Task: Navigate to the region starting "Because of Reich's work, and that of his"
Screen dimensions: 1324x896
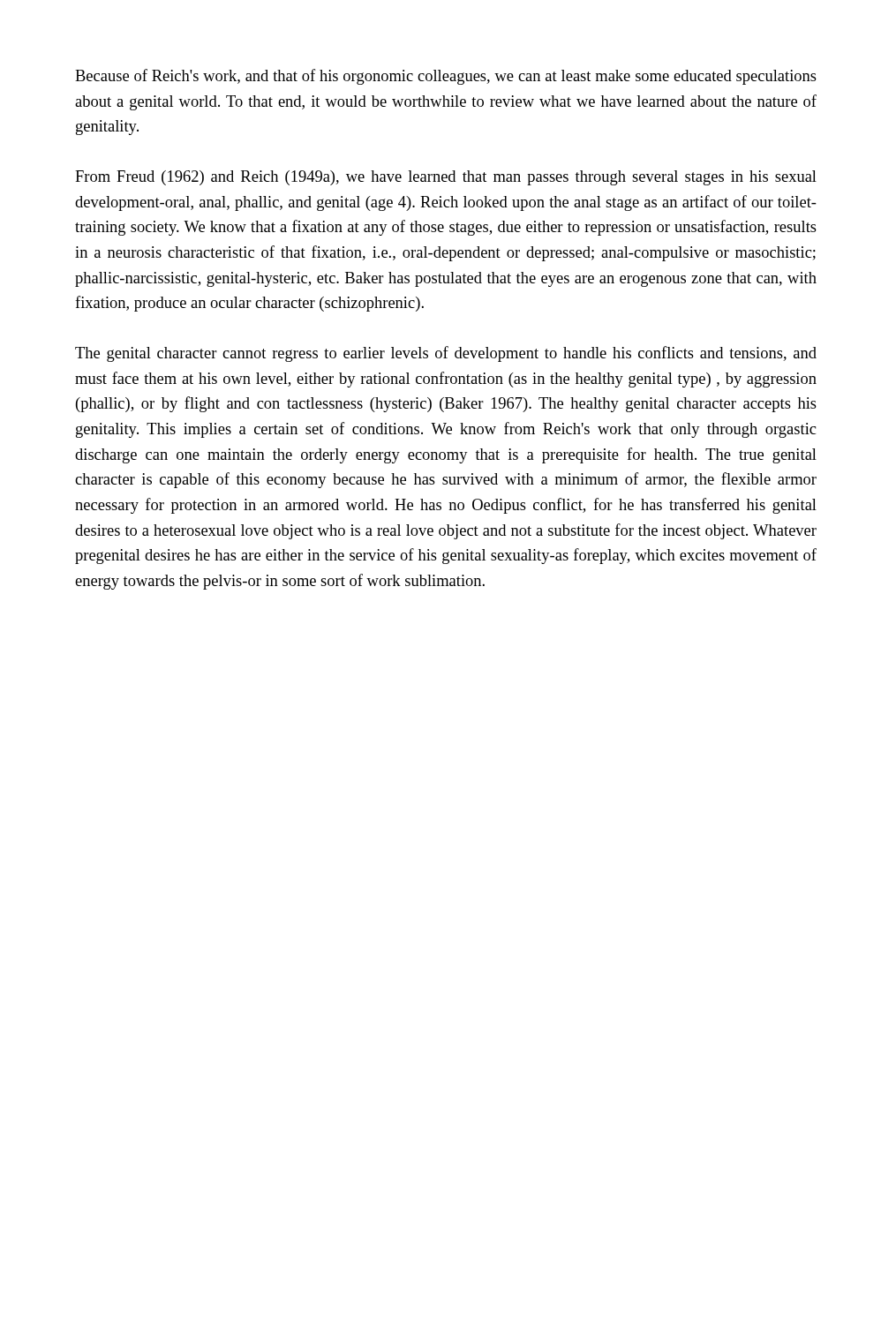Action: click(x=446, y=101)
